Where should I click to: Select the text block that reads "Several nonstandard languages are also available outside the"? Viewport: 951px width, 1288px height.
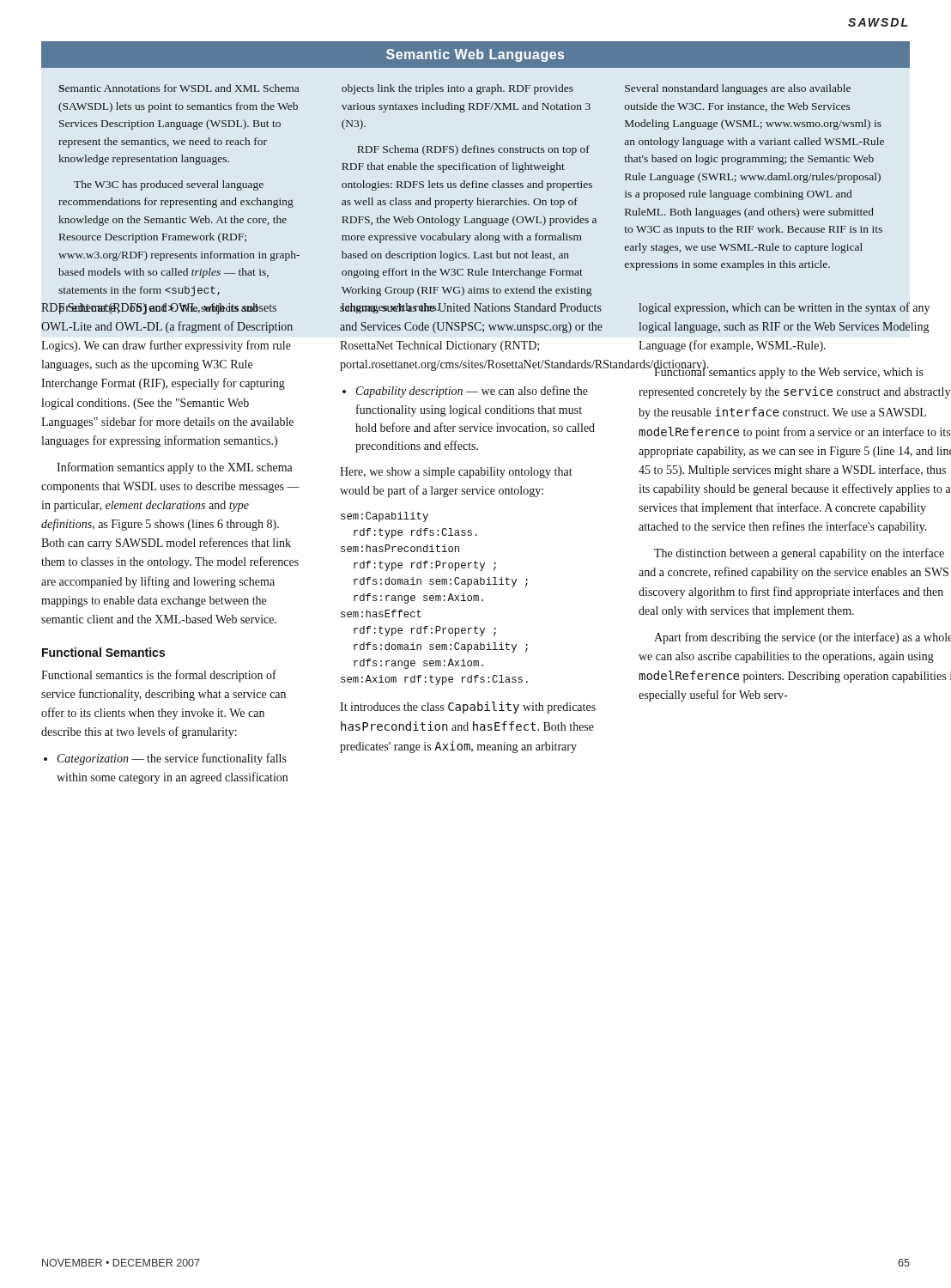click(755, 177)
